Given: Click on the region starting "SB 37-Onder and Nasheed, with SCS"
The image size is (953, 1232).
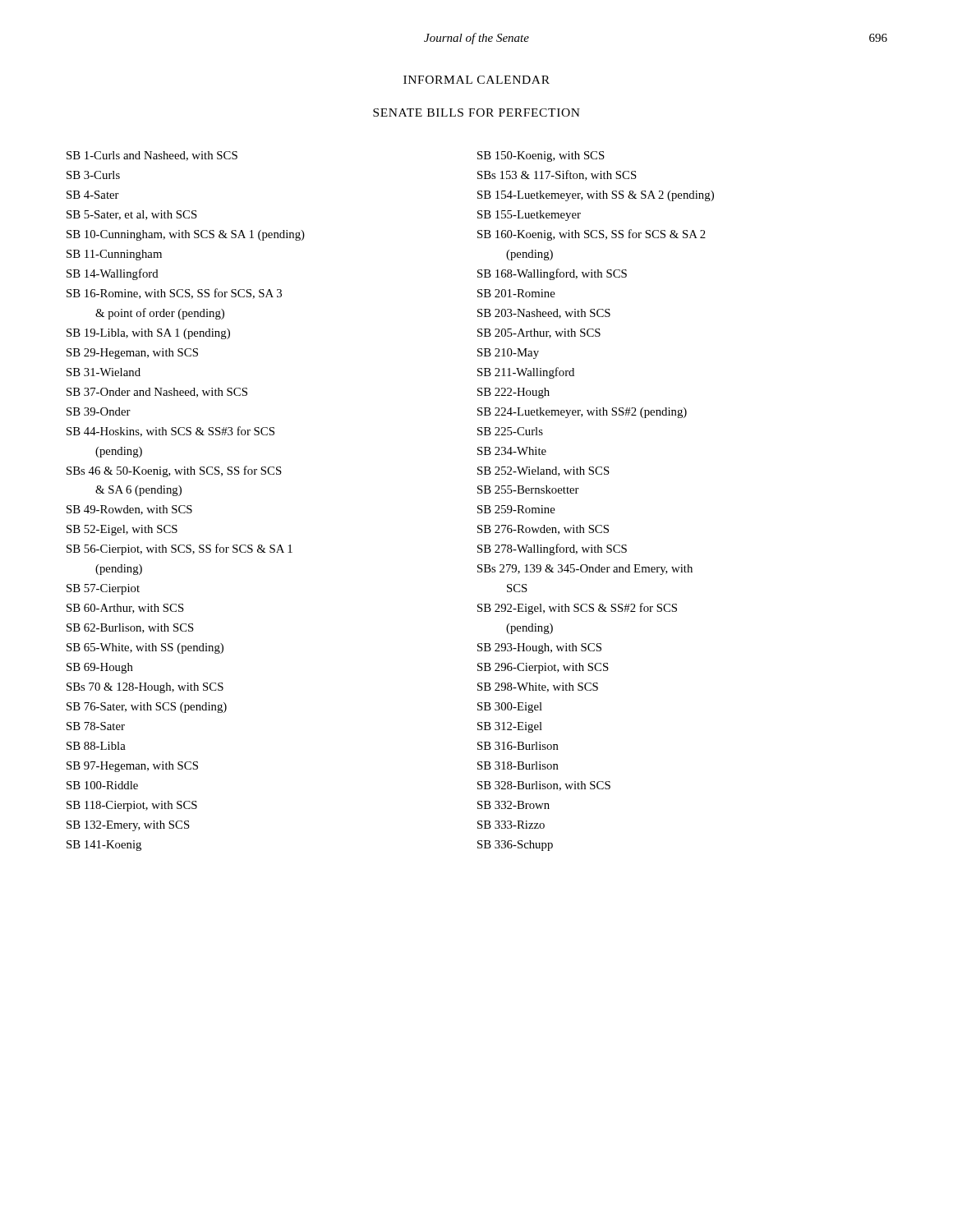Looking at the screenshot, I should pos(157,391).
